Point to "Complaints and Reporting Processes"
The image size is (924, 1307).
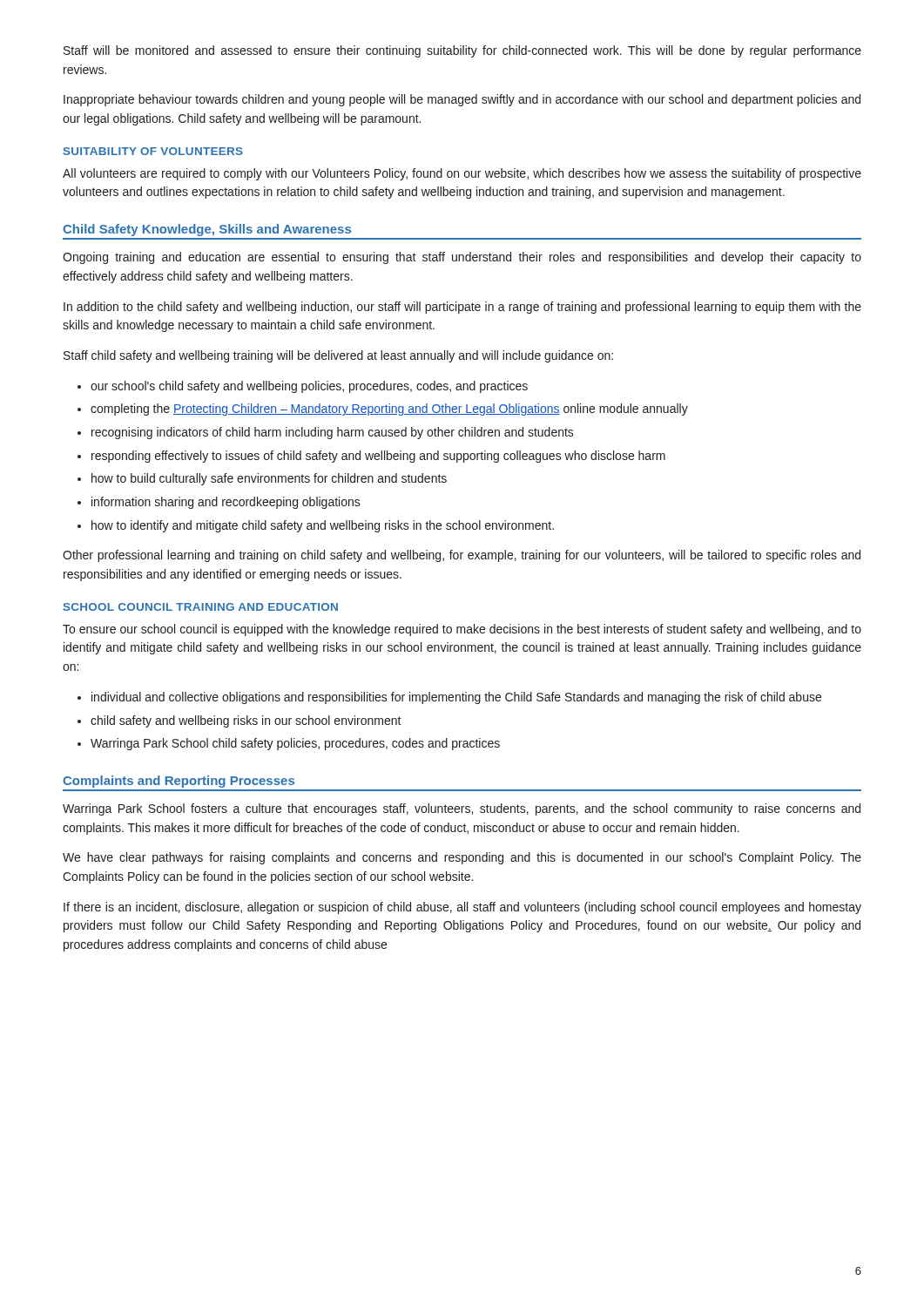[x=179, y=780]
